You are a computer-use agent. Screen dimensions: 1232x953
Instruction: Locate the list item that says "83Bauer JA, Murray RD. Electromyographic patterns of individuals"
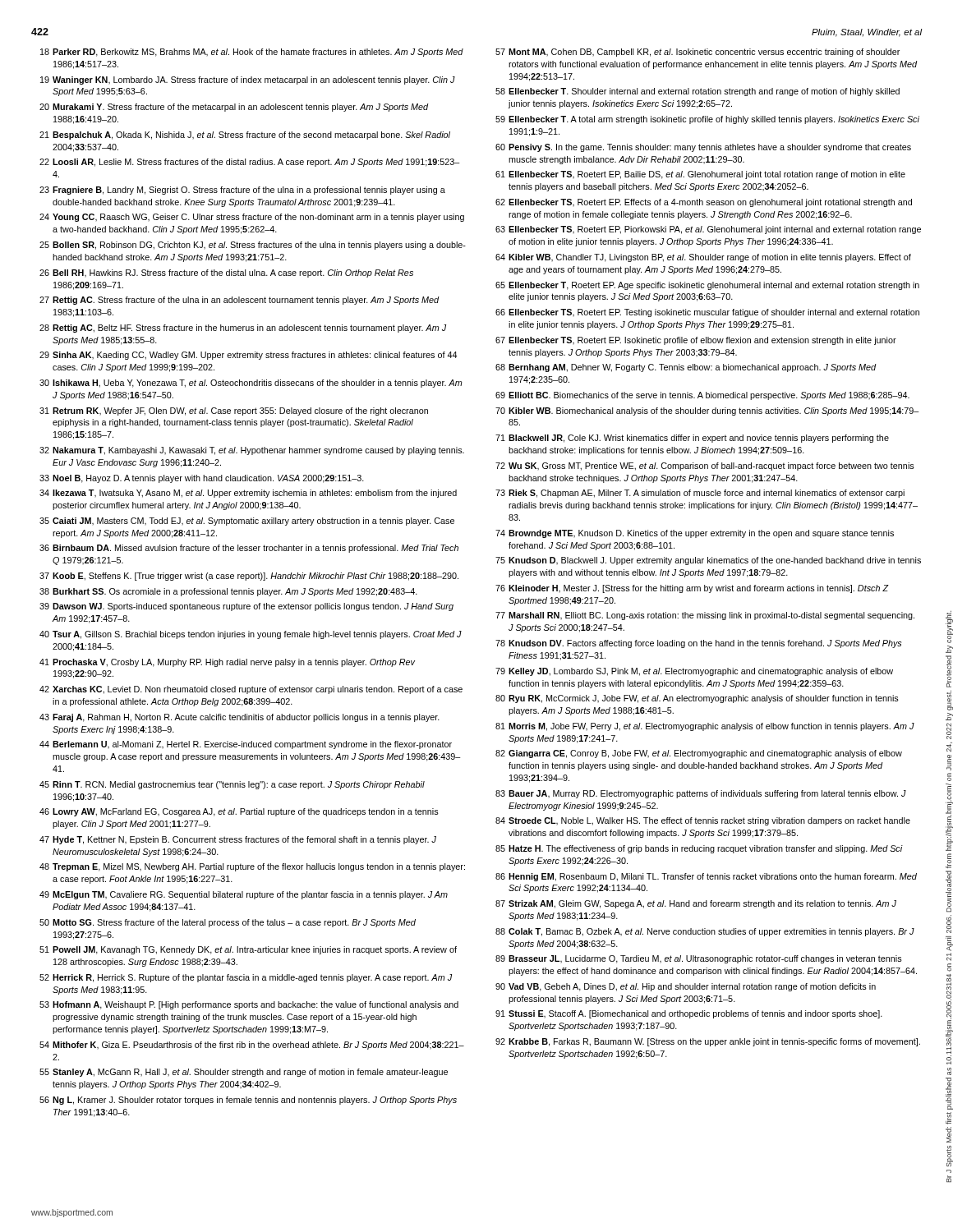(x=704, y=800)
